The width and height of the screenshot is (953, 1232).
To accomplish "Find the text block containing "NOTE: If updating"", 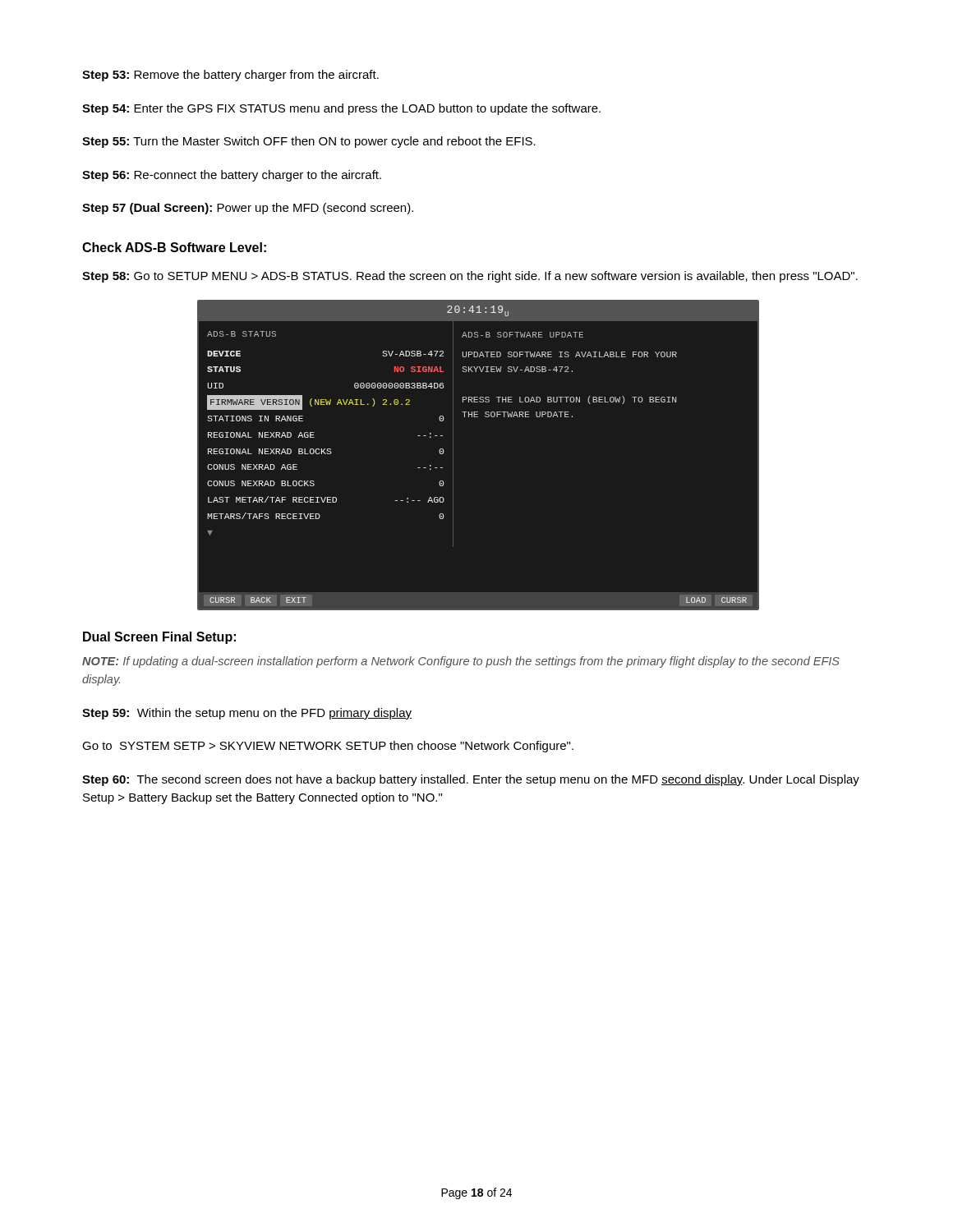I will pyautogui.click(x=461, y=670).
